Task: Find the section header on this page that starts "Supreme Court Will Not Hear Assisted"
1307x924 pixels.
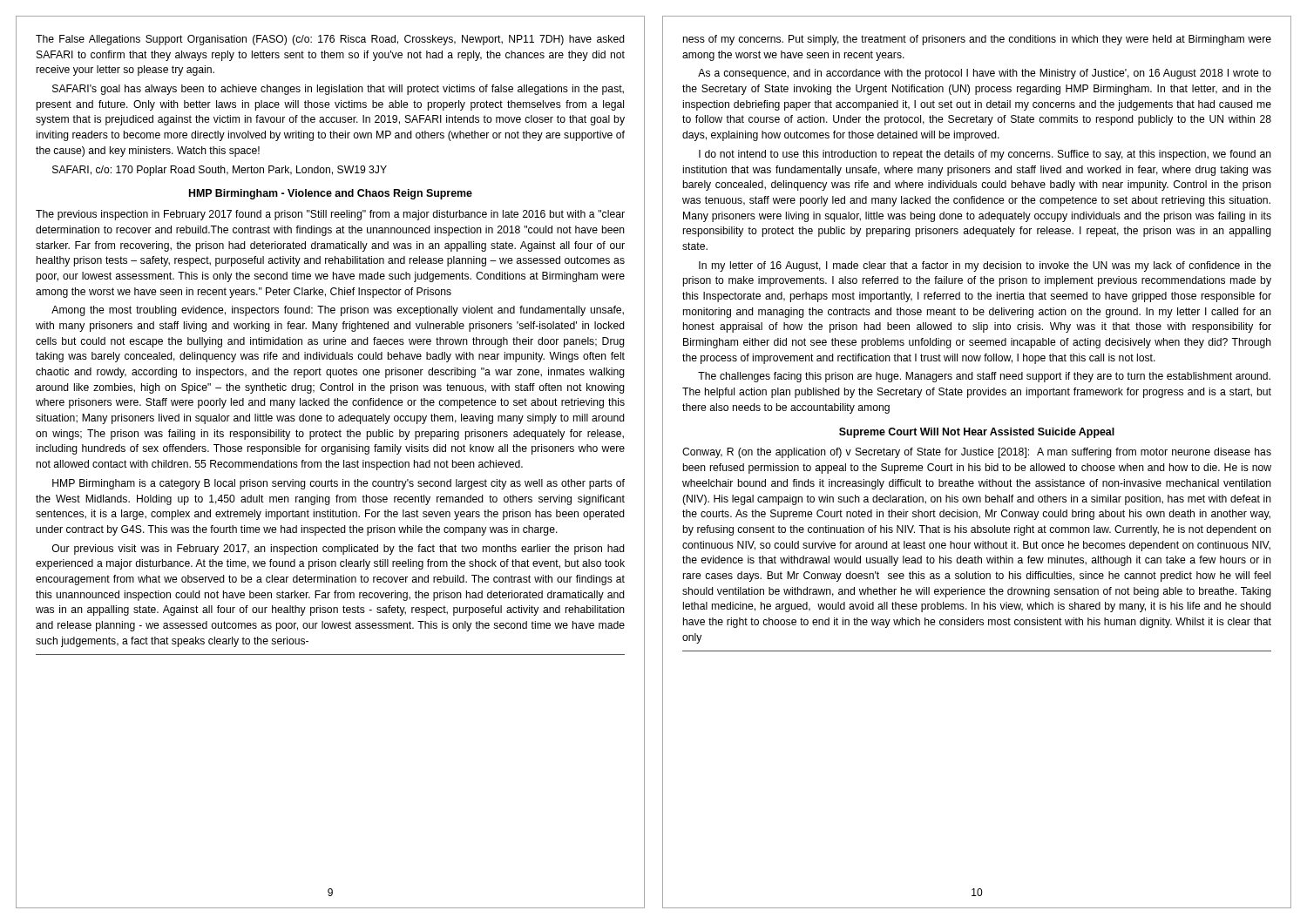Action: click(x=977, y=432)
